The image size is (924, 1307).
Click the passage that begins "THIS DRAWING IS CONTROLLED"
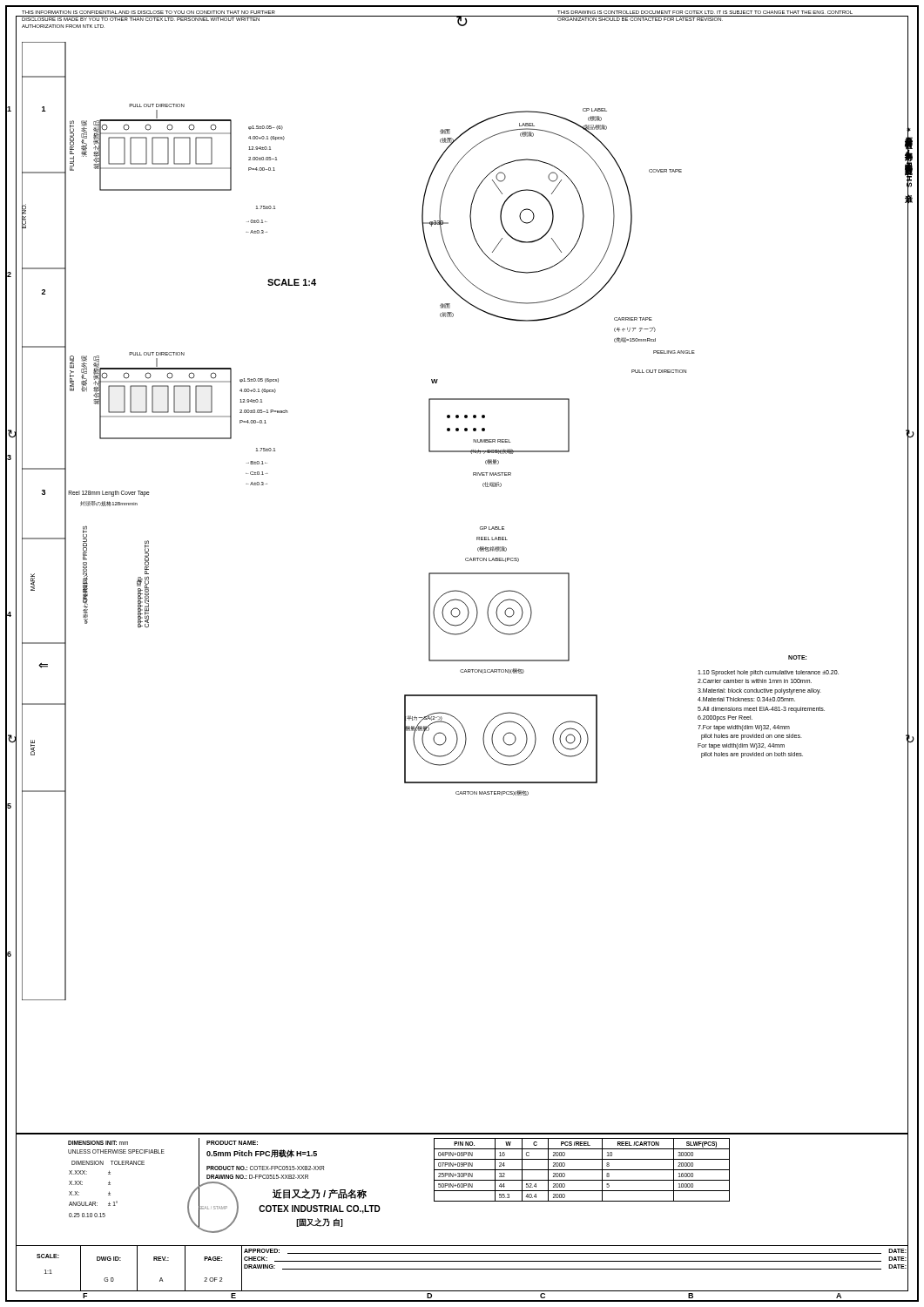[705, 16]
